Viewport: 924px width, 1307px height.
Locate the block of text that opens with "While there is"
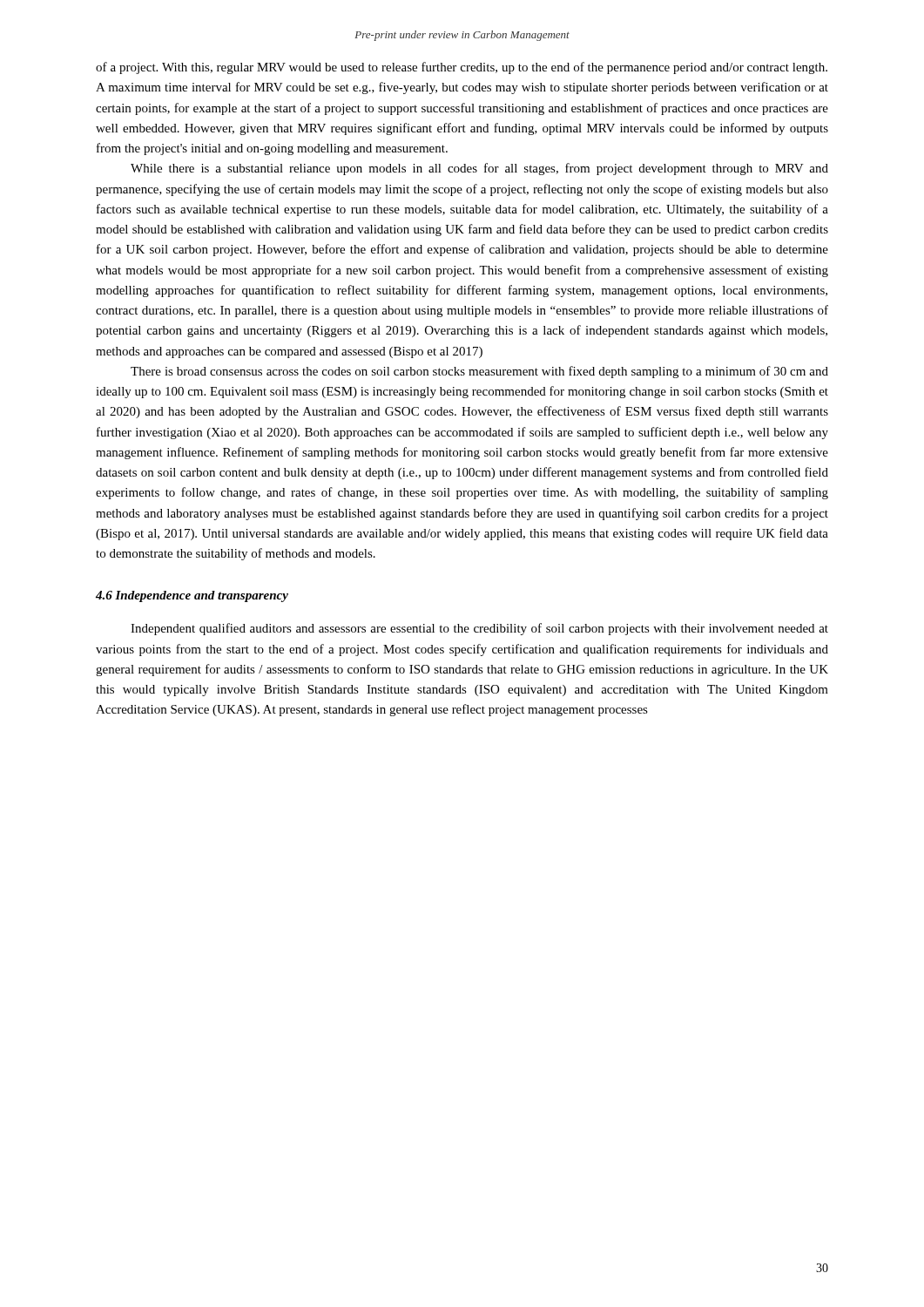click(462, 260)
